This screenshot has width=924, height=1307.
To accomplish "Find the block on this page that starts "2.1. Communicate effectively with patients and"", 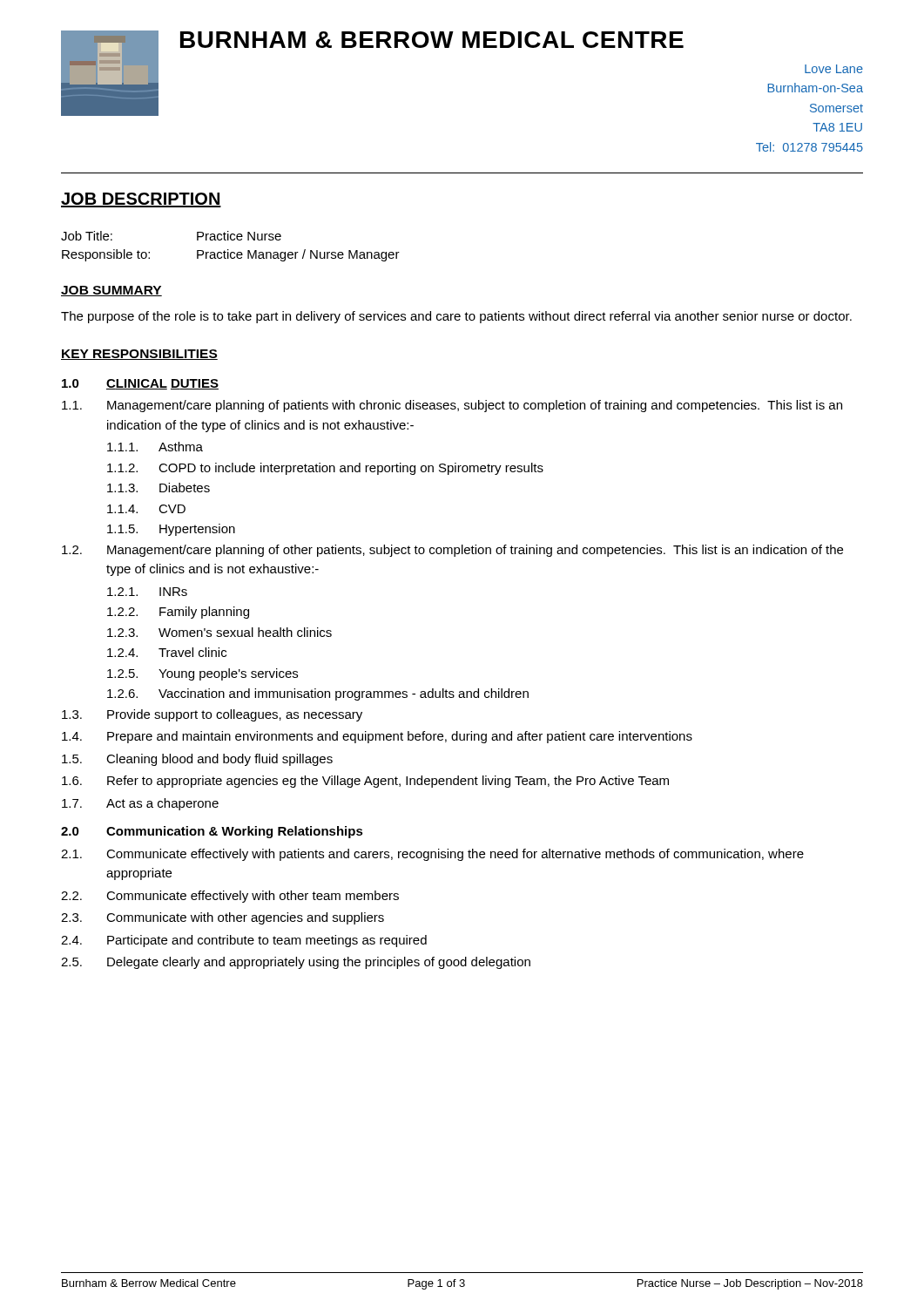I will [462, 864].
